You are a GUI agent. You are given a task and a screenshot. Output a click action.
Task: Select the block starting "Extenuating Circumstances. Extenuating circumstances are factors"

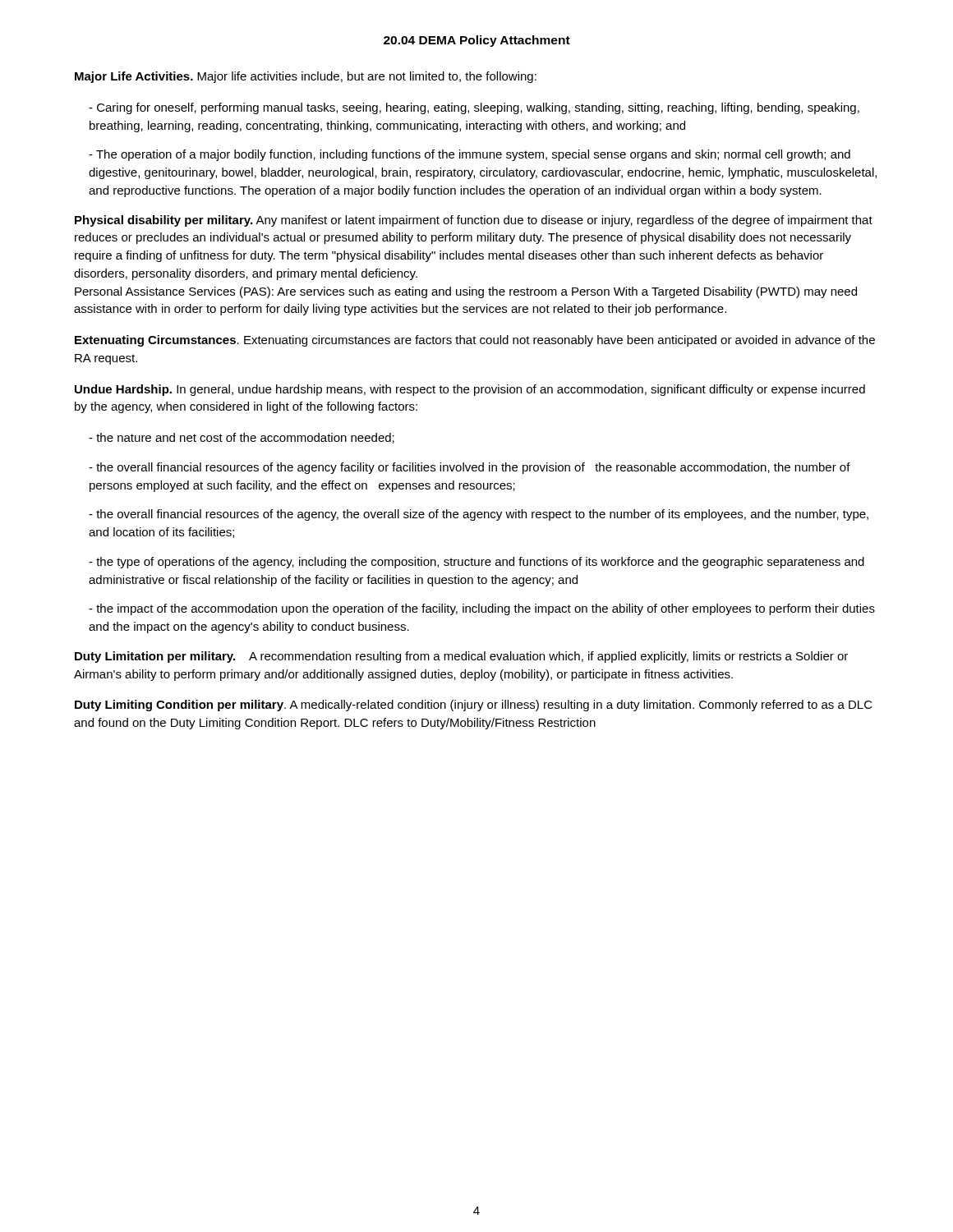click(475, 349)
